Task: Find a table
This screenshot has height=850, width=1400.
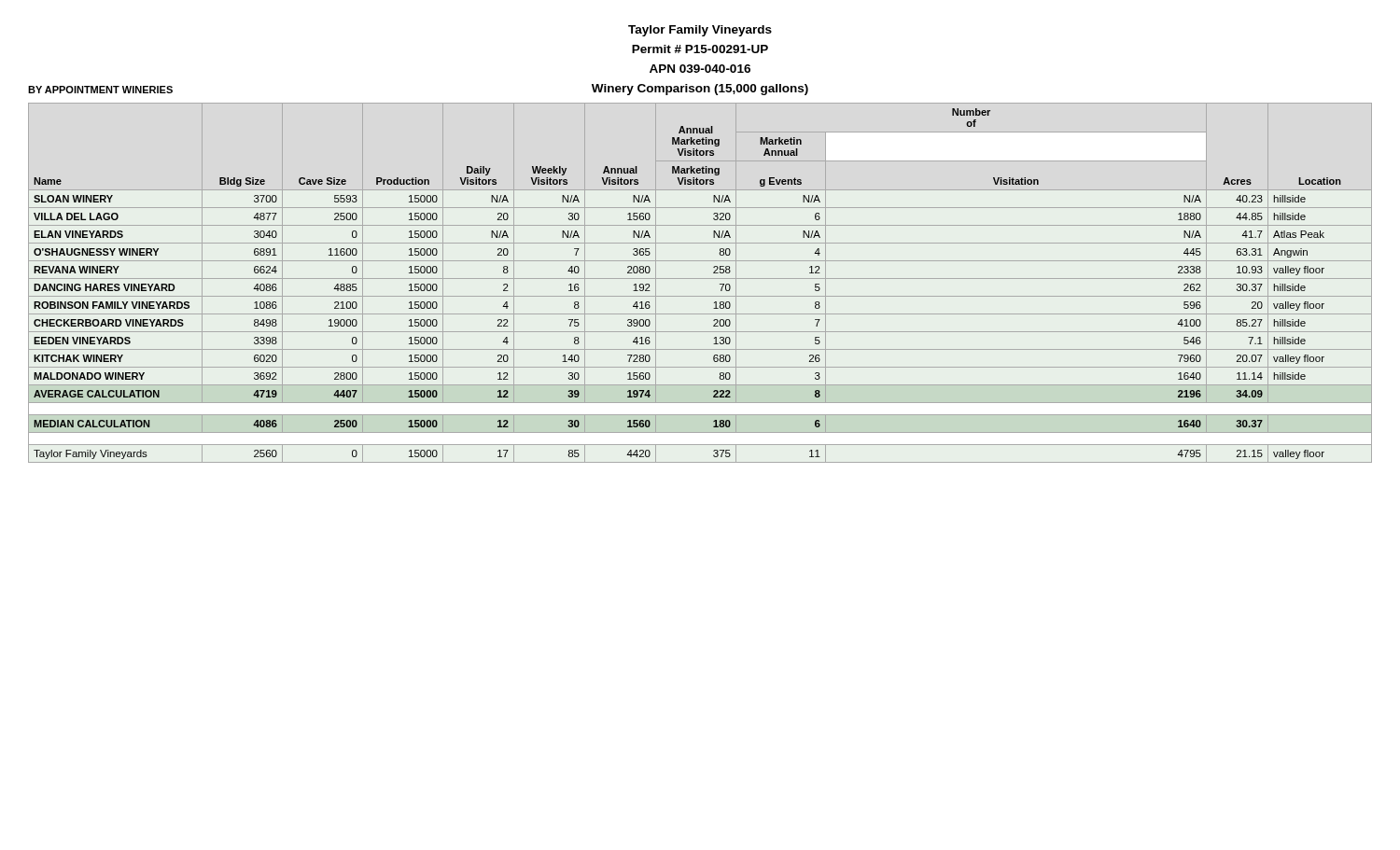Action: point(700,283)
